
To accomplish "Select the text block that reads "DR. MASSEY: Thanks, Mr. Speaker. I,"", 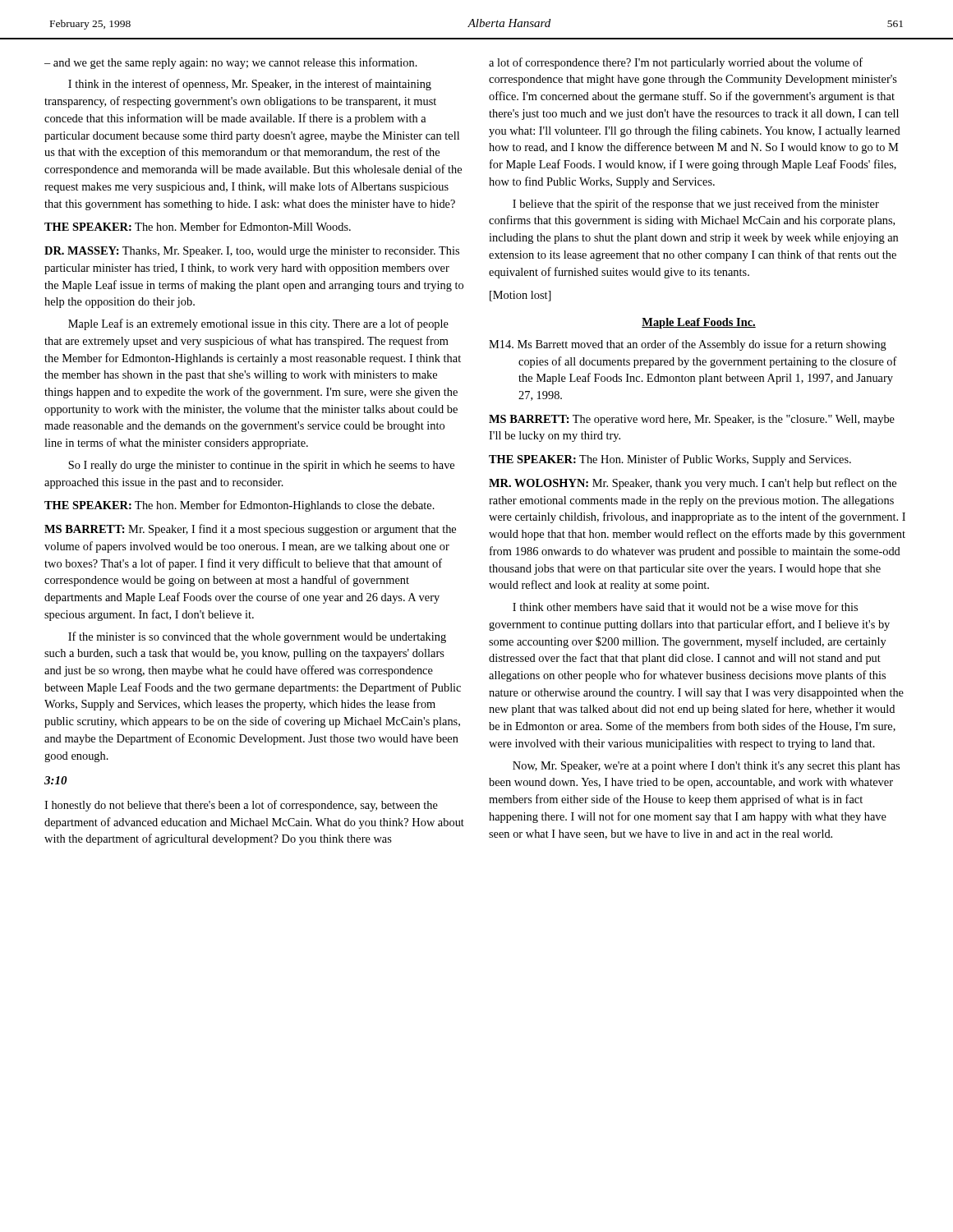I will point(254,366).
